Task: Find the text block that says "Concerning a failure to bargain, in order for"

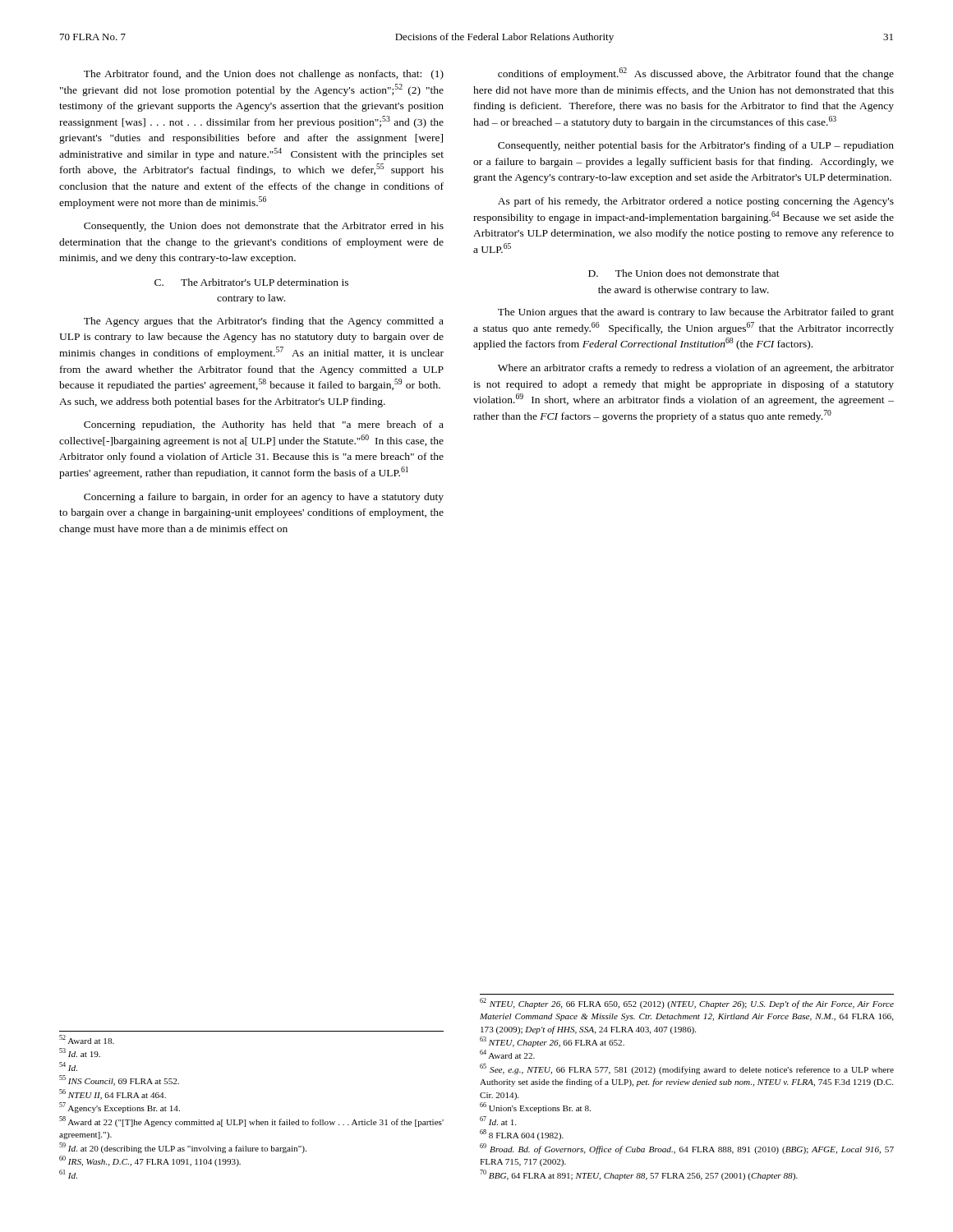Action: 251,512
